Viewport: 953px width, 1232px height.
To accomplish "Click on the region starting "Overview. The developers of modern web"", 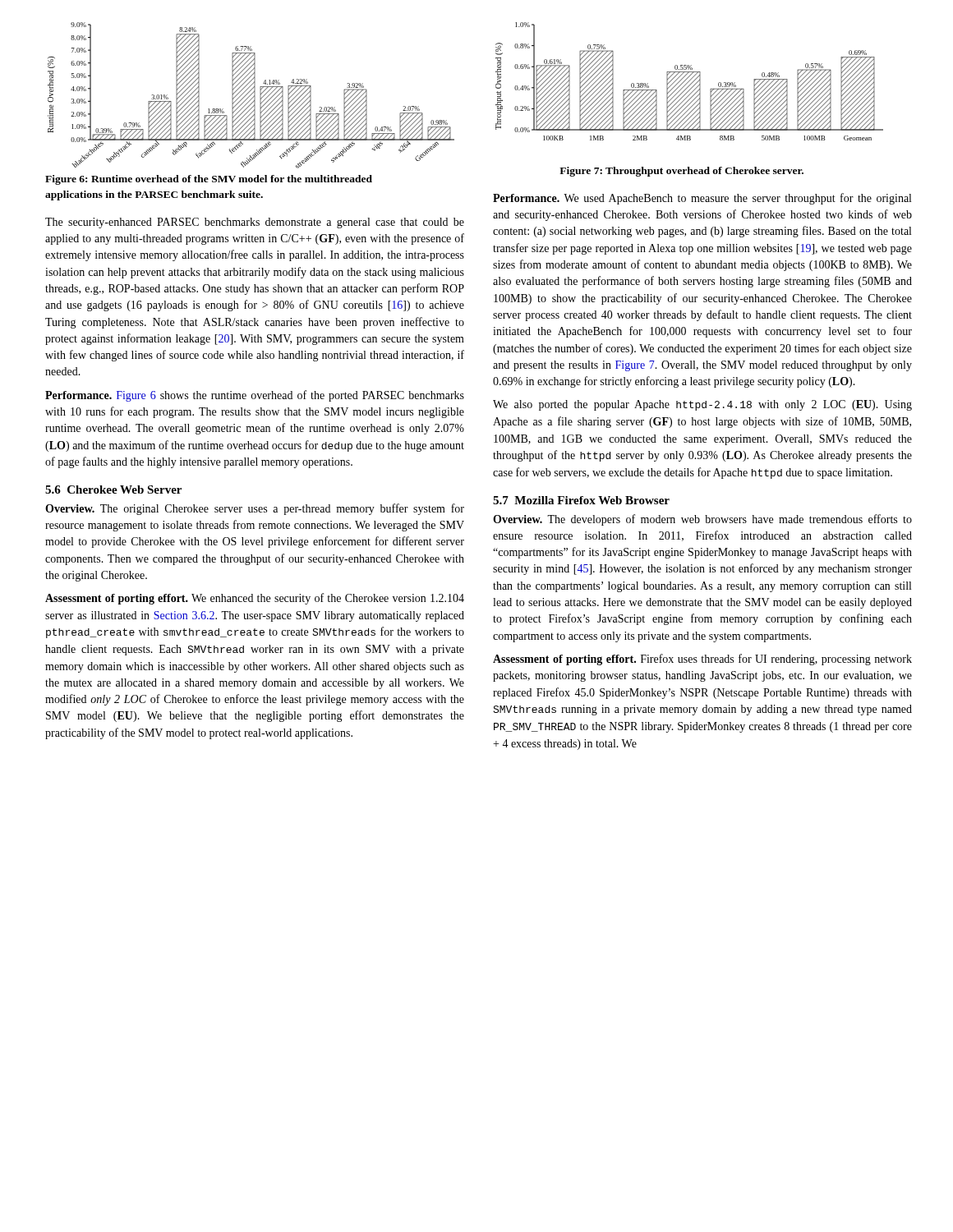I will tap(702, 578).
